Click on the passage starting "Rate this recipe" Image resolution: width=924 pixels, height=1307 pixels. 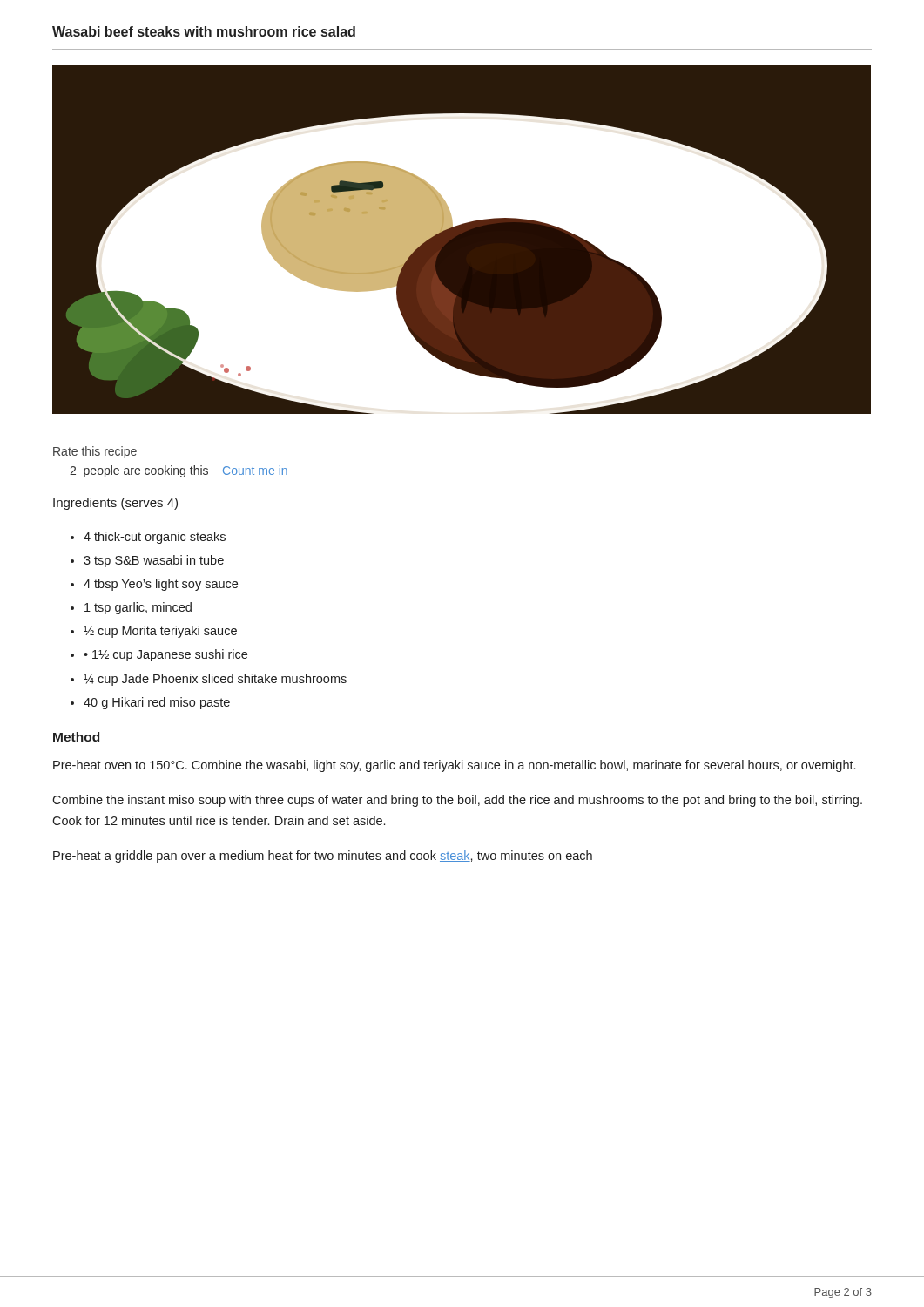click(x=95, y=451)
